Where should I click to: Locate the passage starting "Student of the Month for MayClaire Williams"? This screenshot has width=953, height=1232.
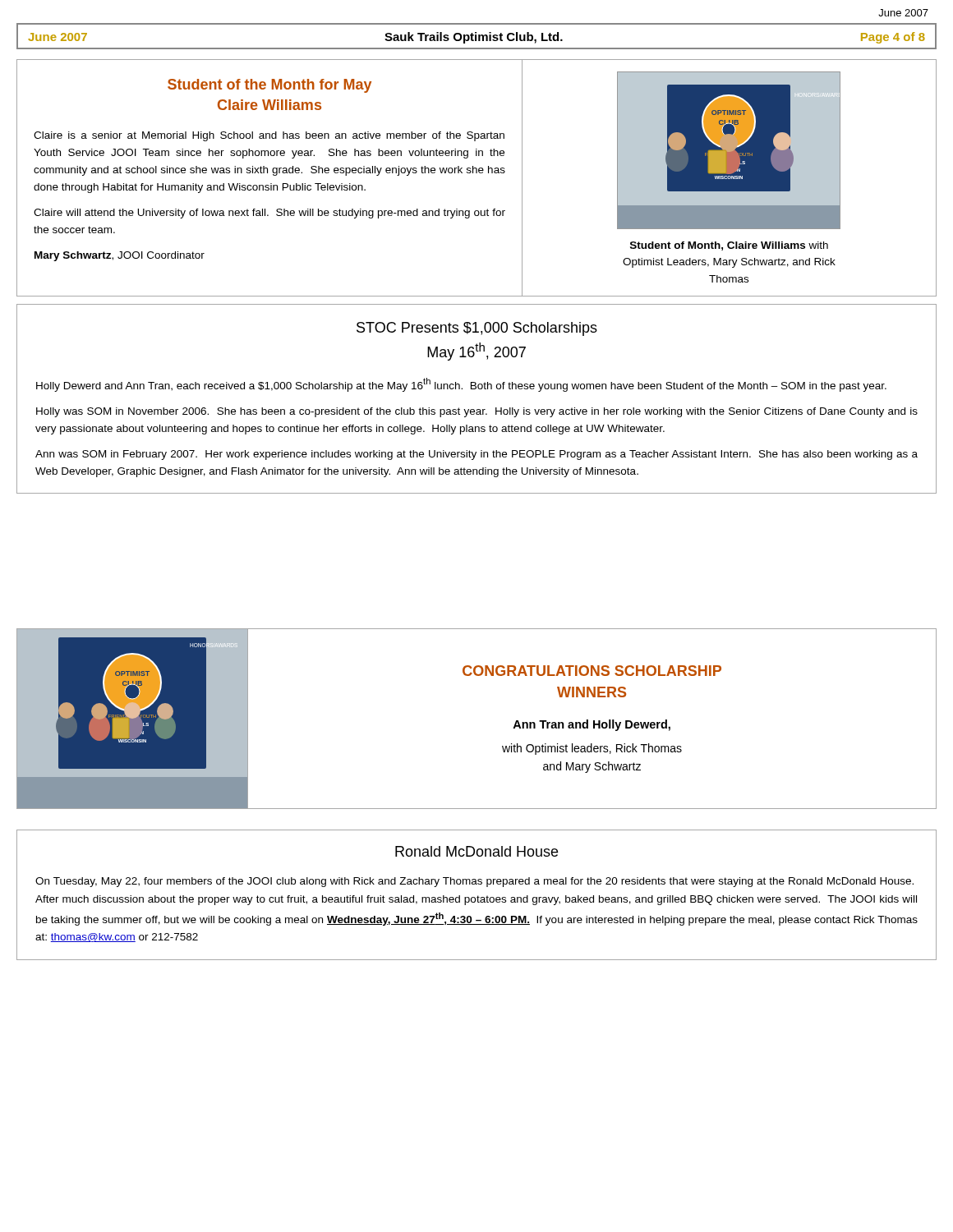269,95
